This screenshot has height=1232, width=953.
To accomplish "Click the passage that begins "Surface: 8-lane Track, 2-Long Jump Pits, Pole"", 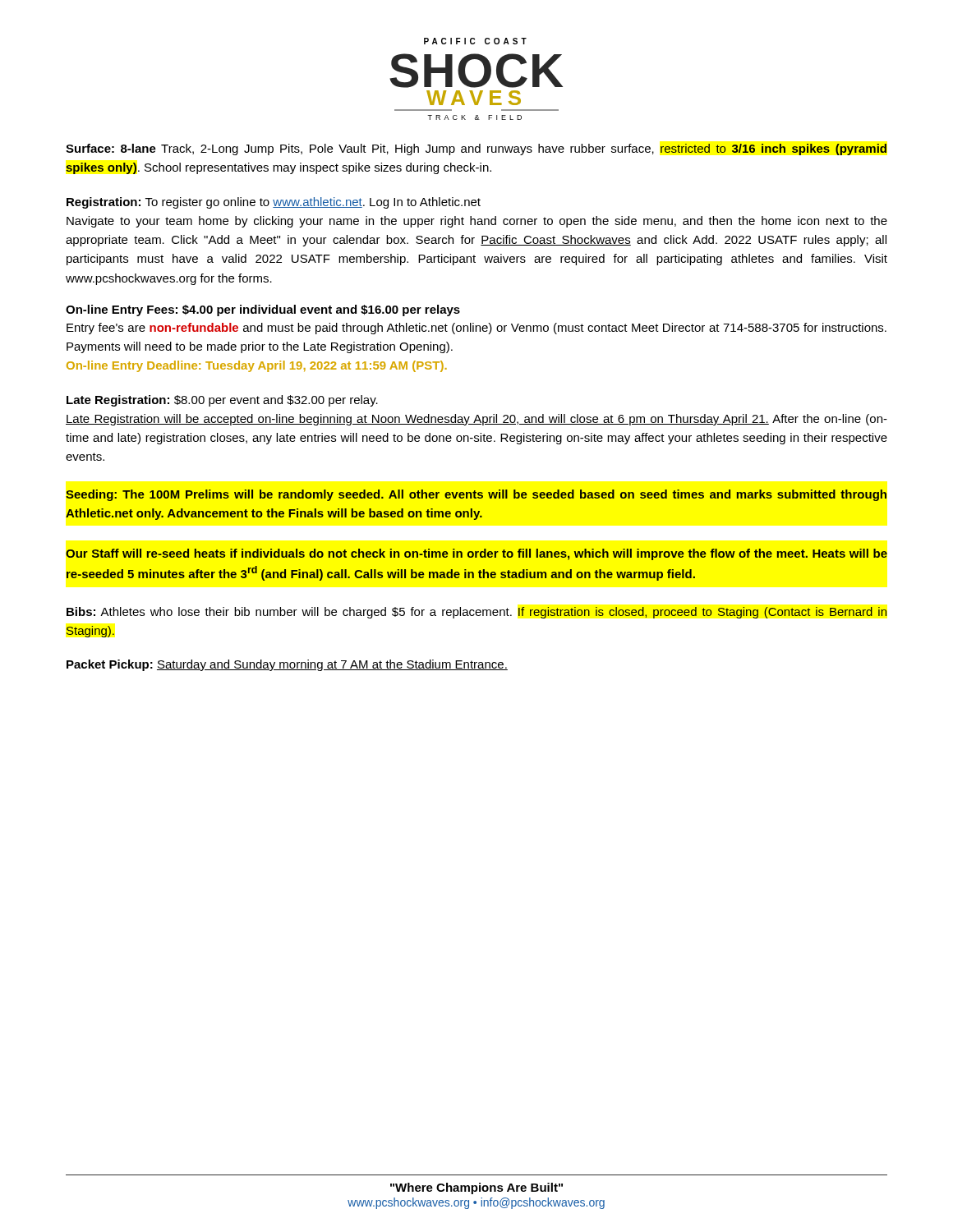I will [x=476, y=158].
